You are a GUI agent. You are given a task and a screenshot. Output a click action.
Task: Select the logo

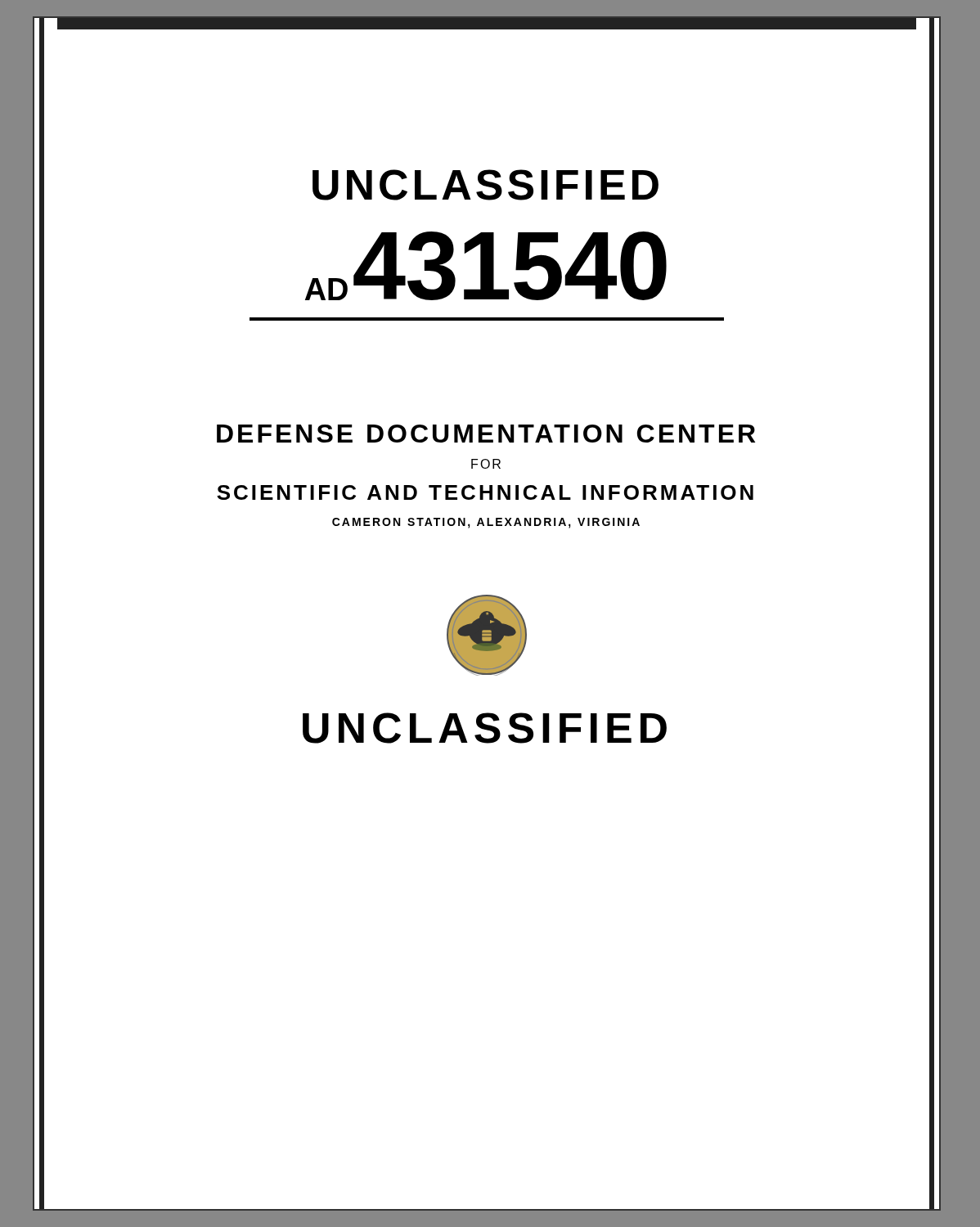pyautogui.click(x=487, y=636)
